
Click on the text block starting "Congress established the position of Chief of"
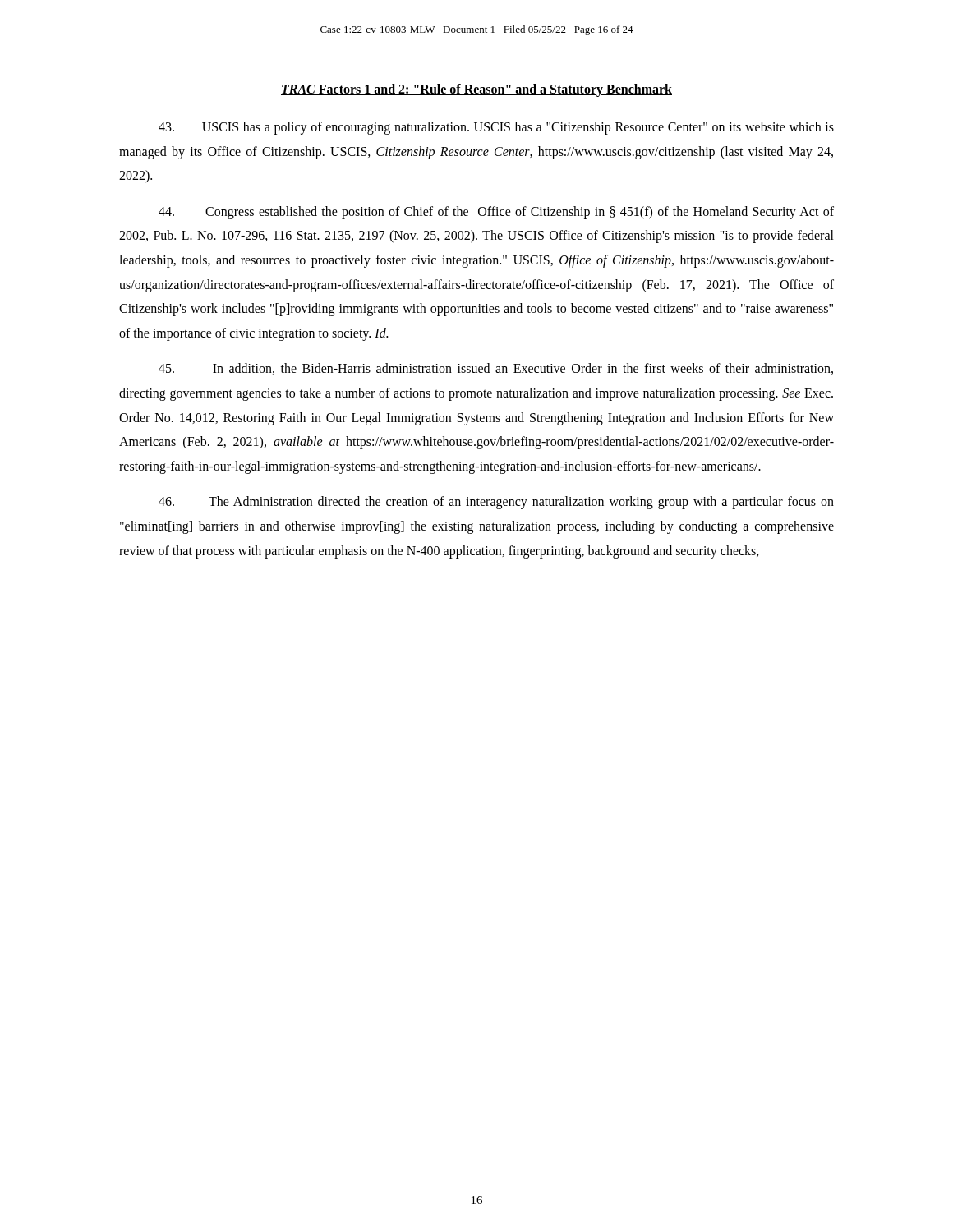(476, 272)
